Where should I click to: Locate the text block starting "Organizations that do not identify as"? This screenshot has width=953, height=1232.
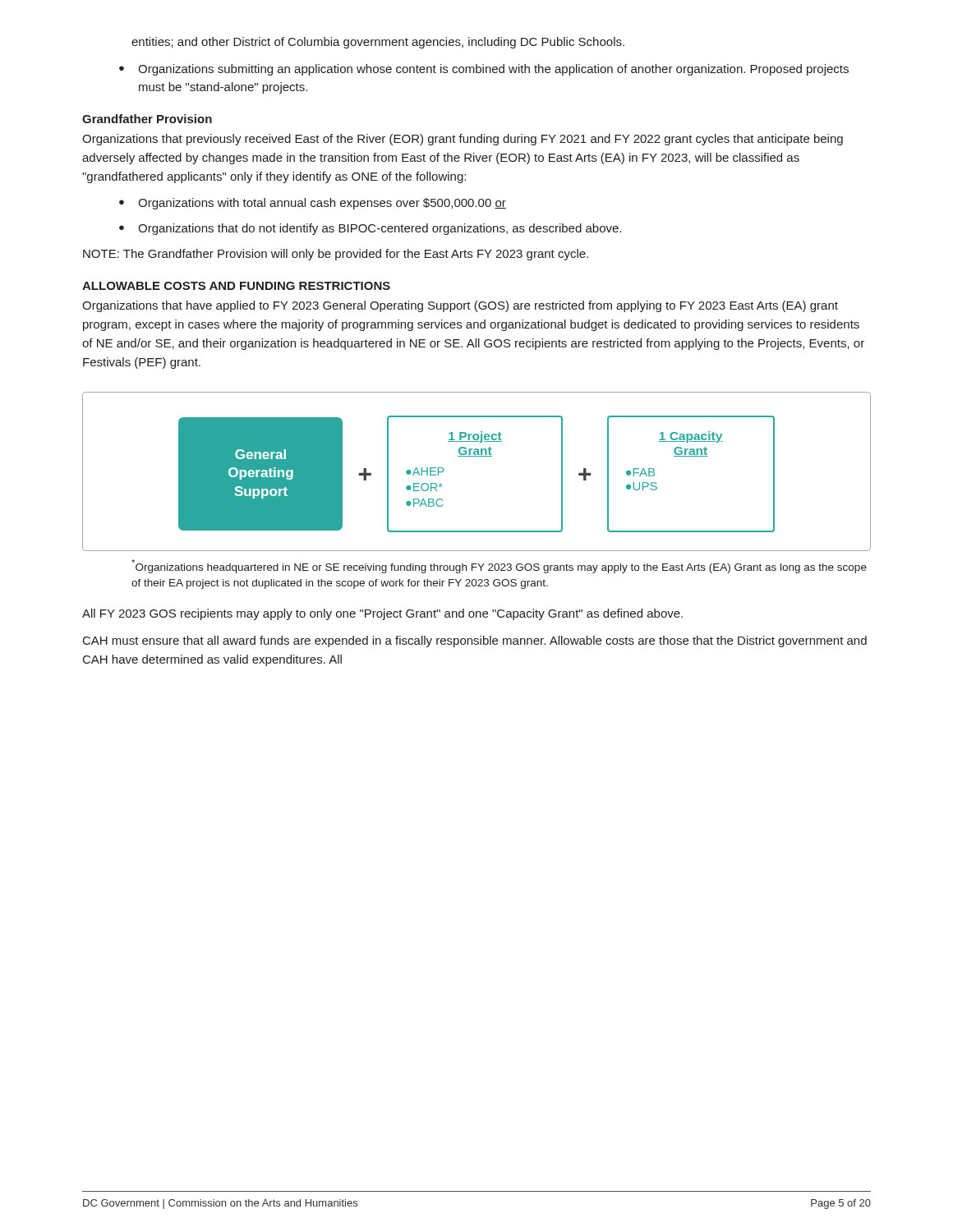click(493, 228)
